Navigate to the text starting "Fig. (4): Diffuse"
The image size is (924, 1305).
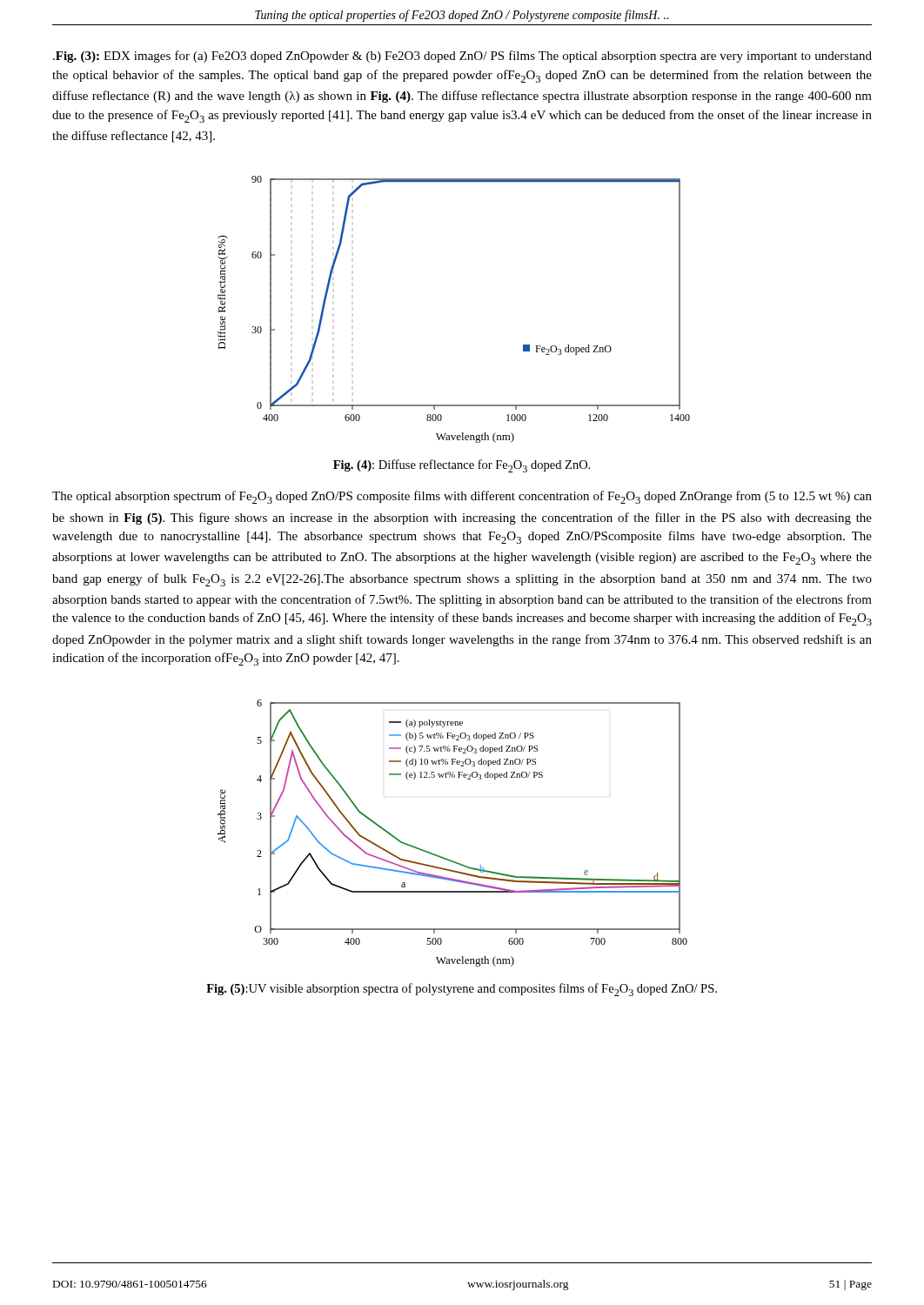(x=462, y=466)
